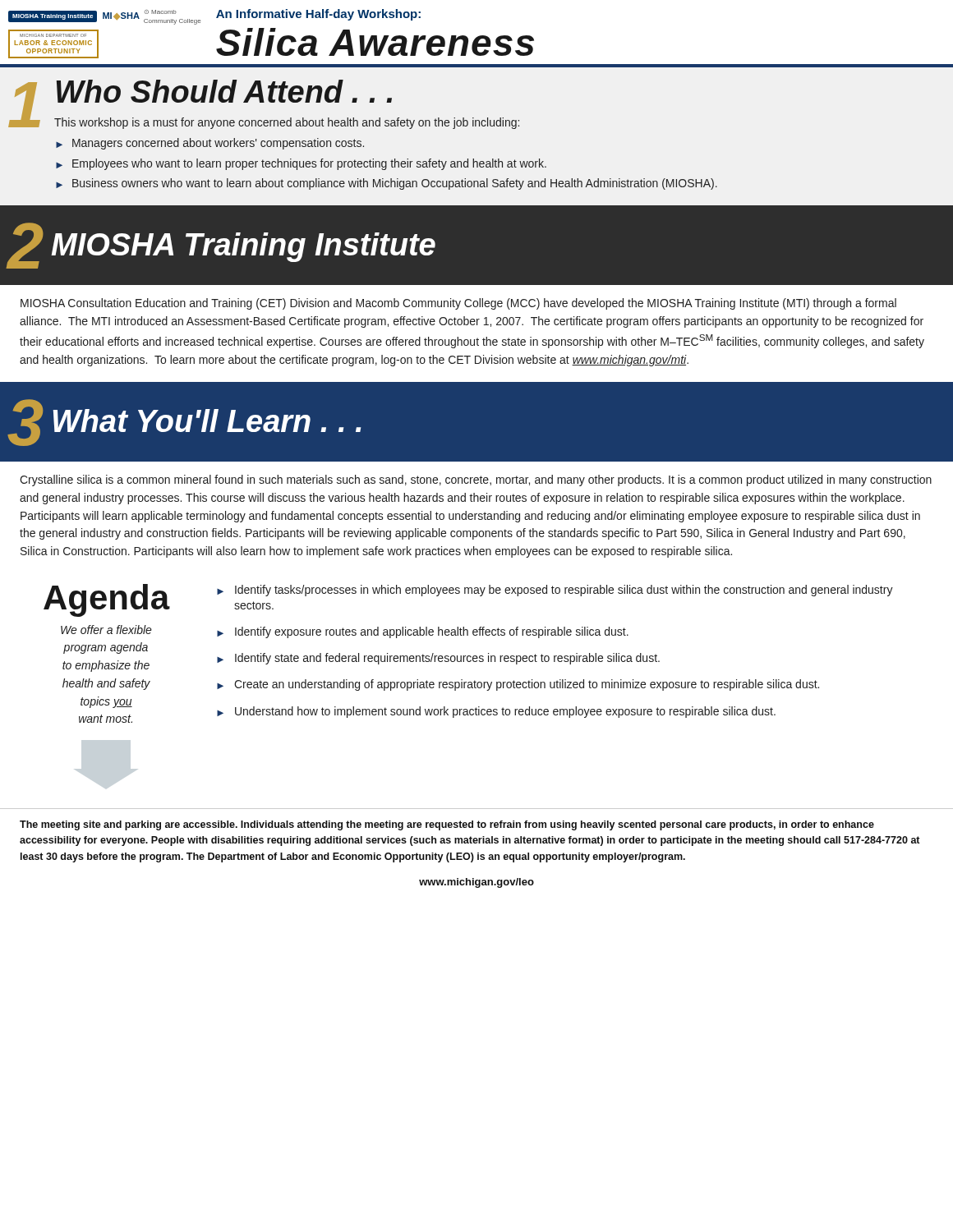Find the region starting "► Managers concerned about"

click(x=210, y=144)
